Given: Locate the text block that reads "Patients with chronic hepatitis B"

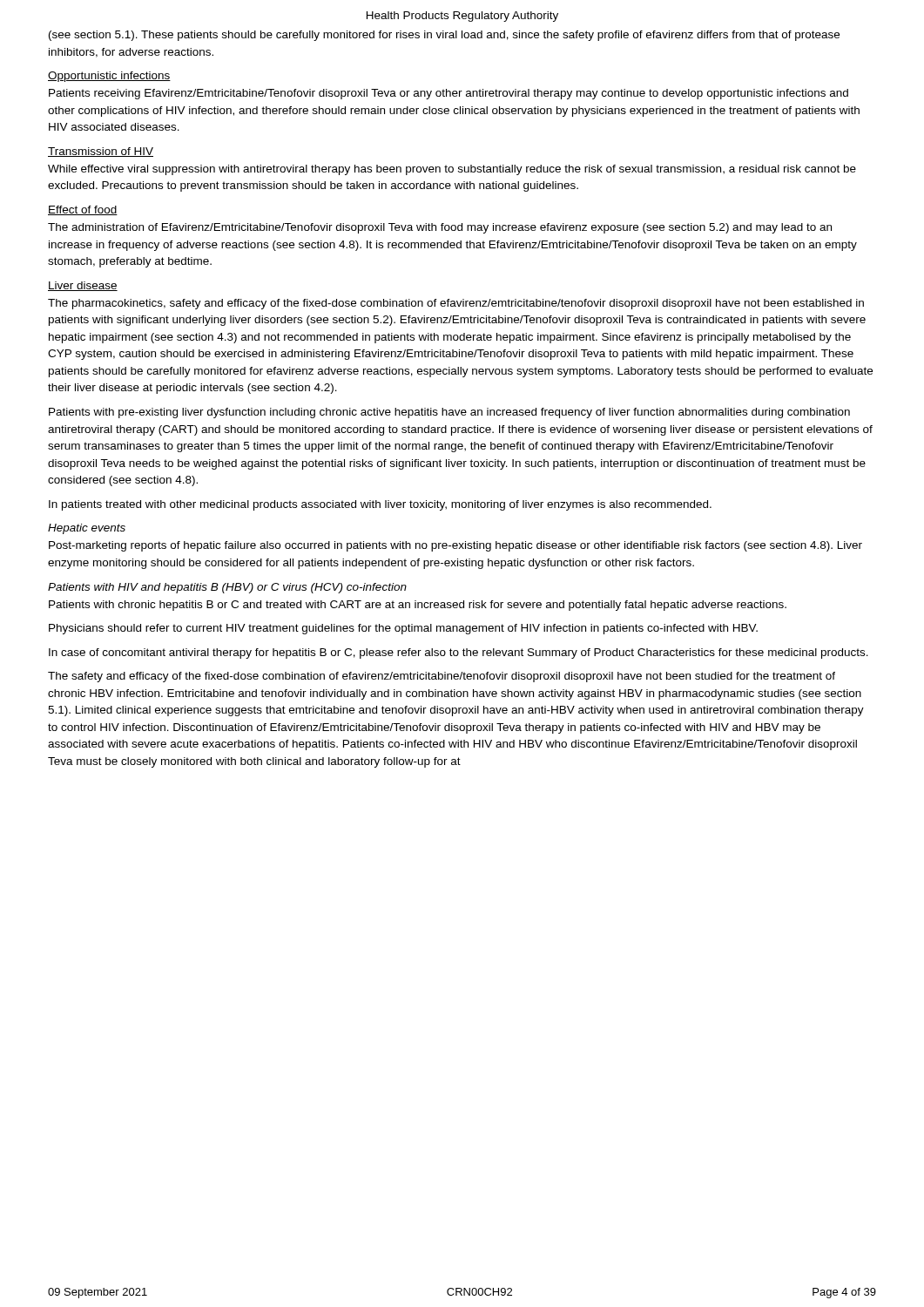Looking at the screenshot, I should pos(462,604).
